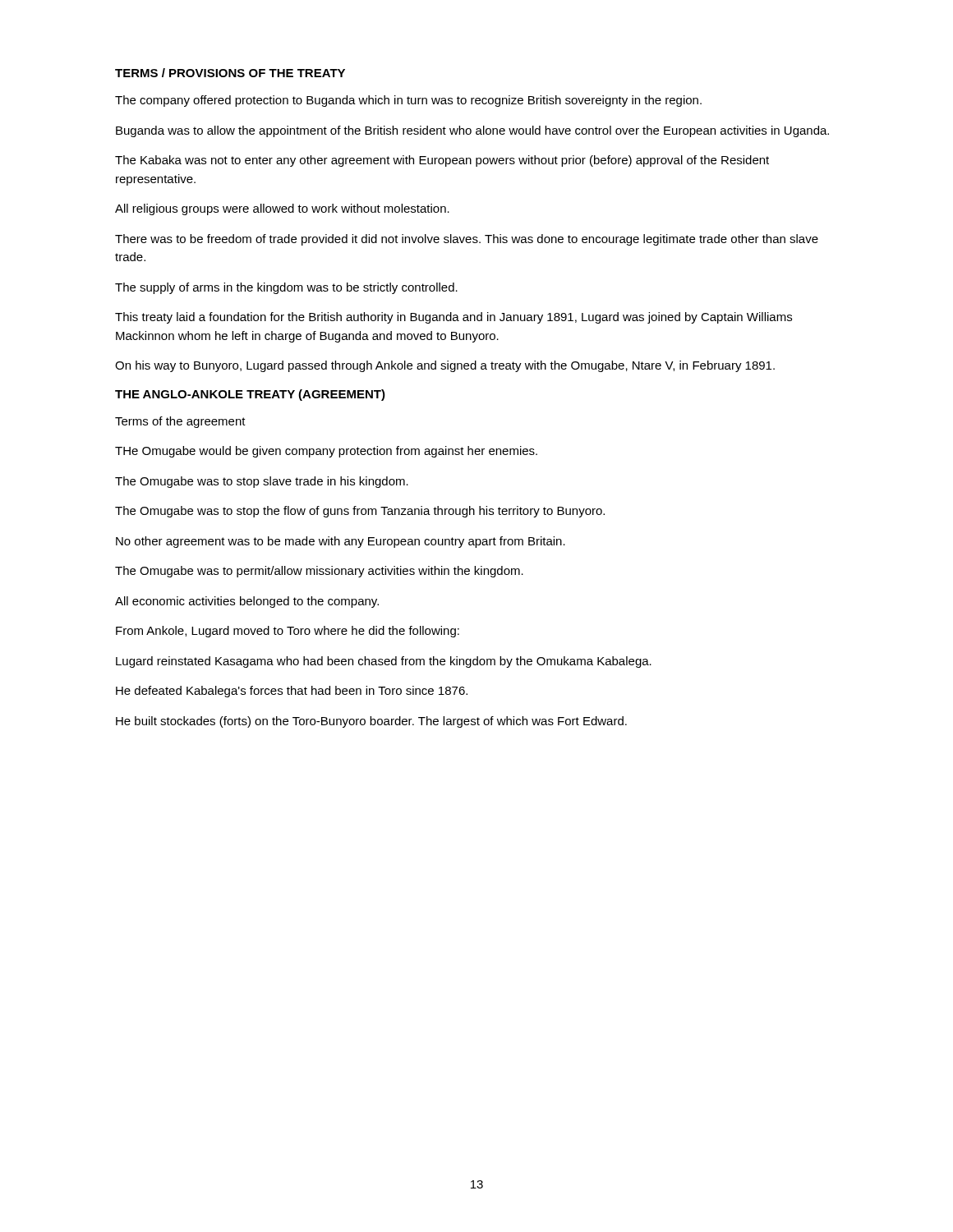
Task: Point to the region starting "The Omugabe was to stop slave trade in"
Action: coord(262,480)
